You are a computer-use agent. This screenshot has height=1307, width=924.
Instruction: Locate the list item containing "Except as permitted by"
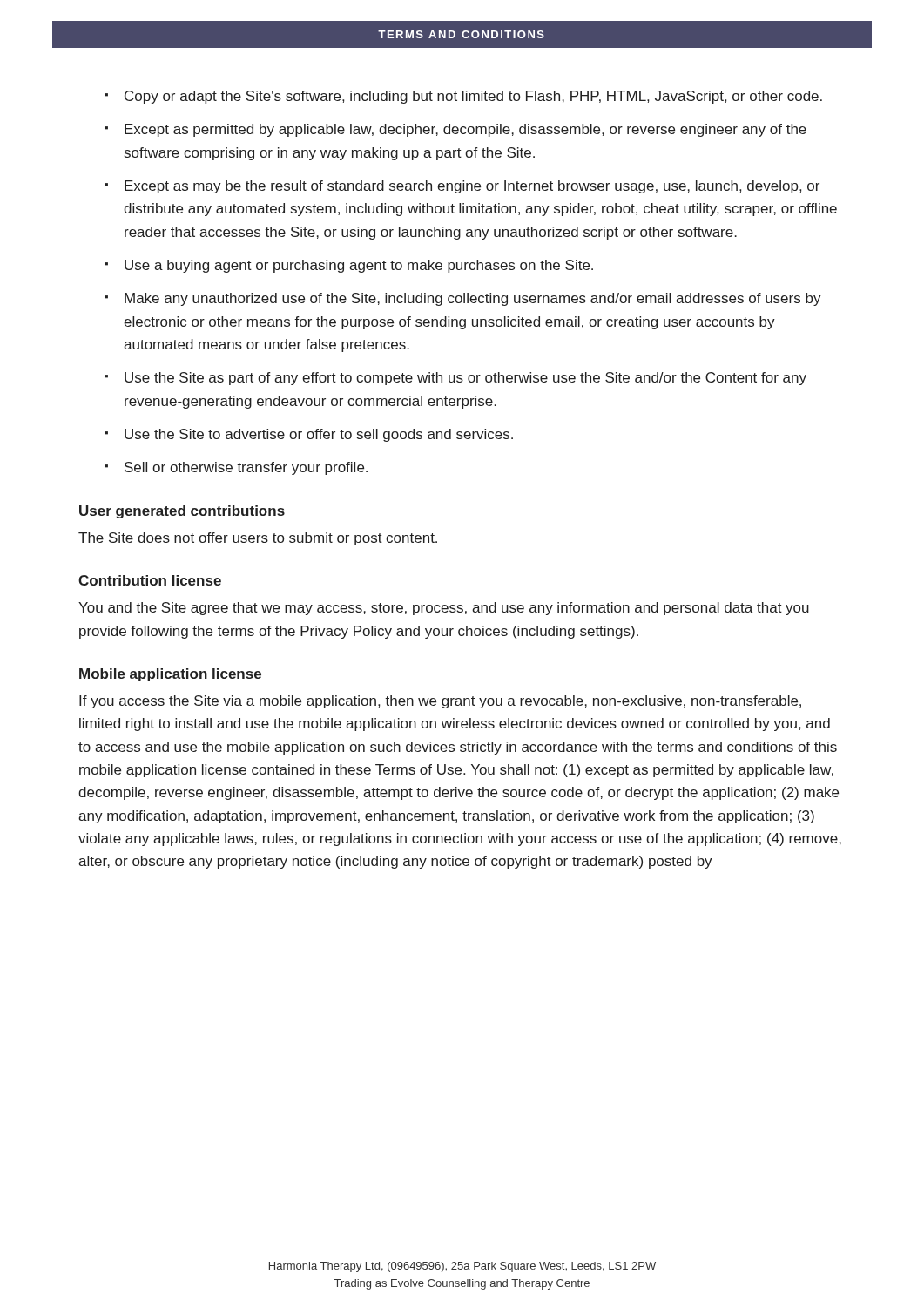(465, 141)
